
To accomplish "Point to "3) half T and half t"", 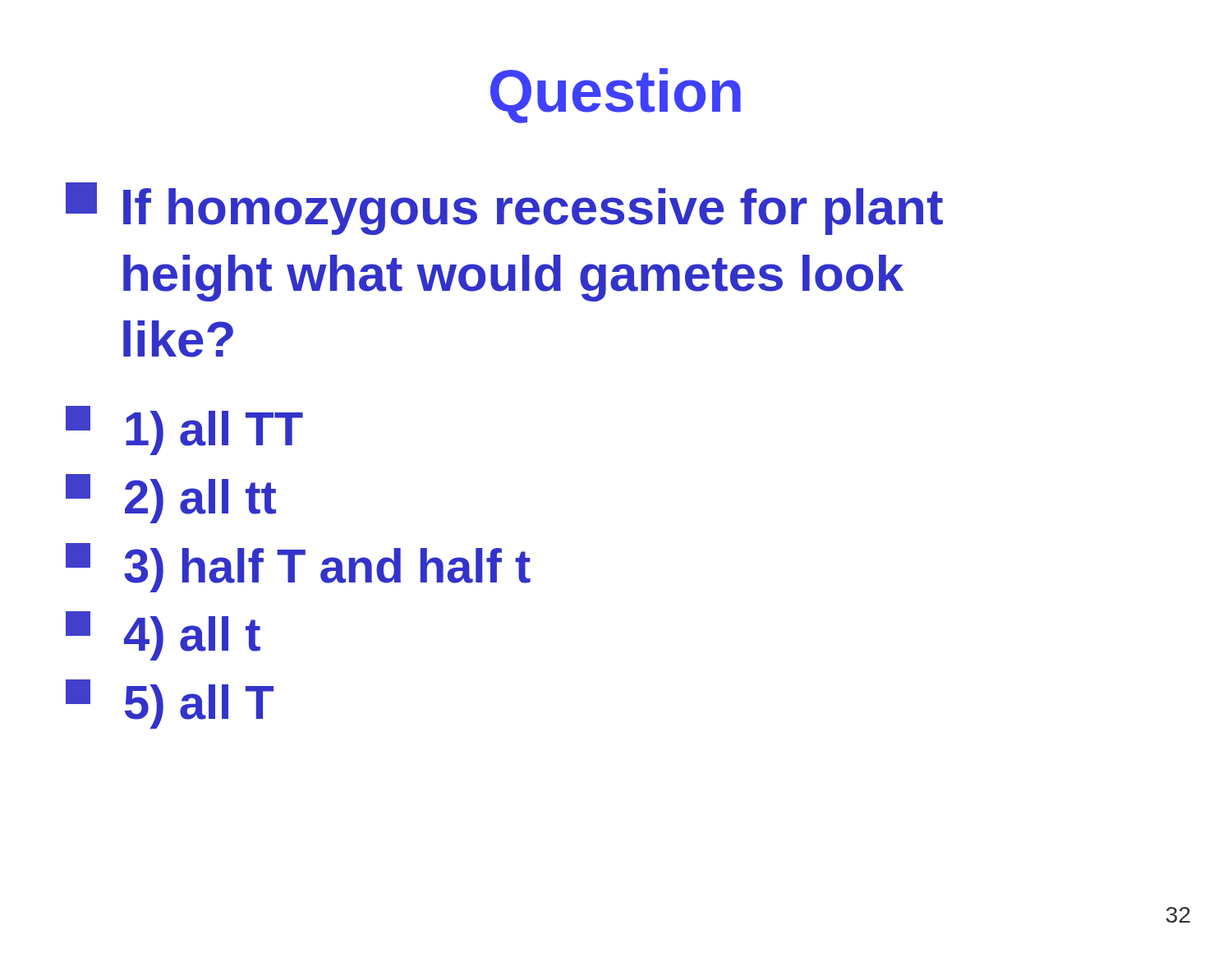I will coord(298,565).
